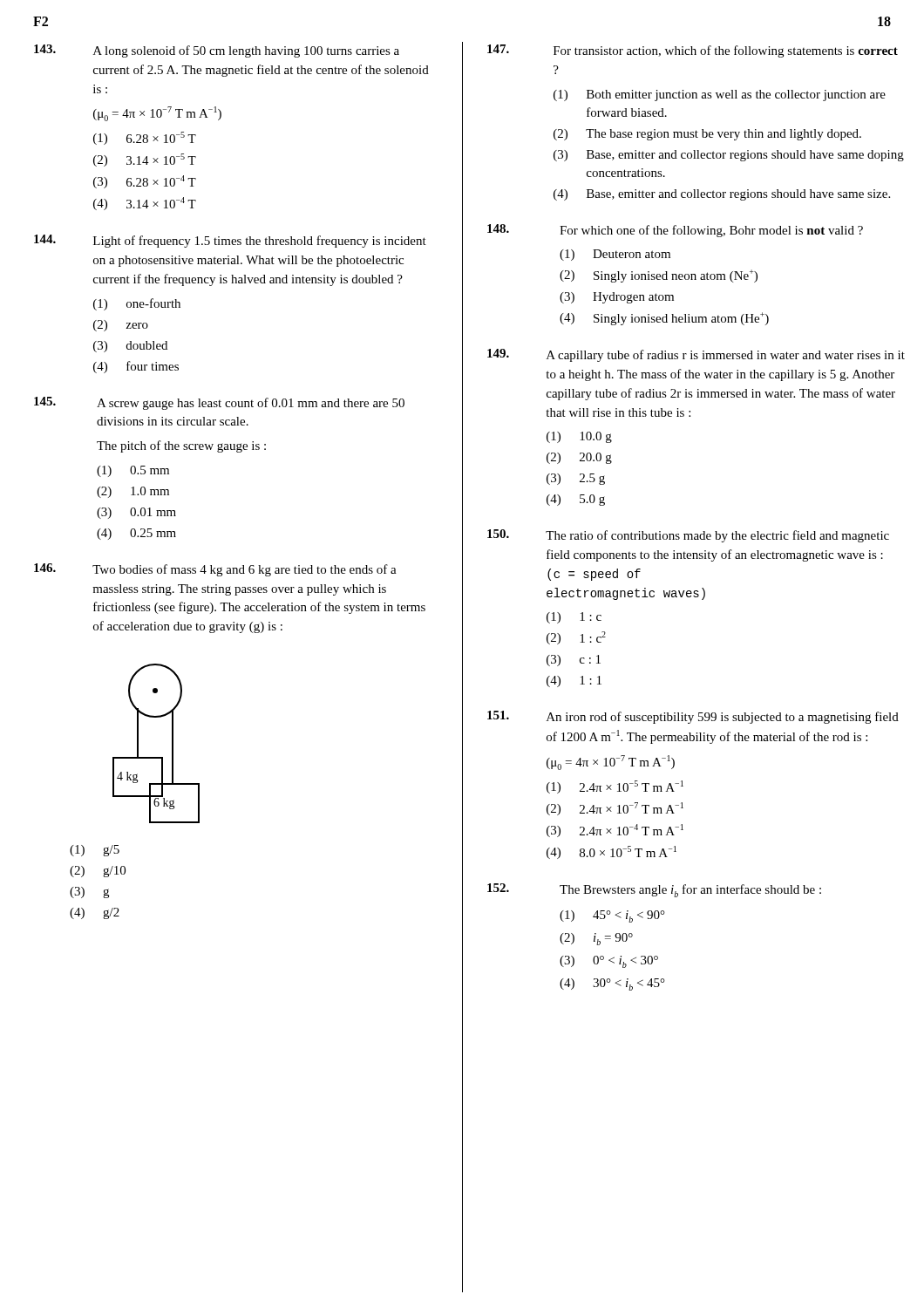924x1308 pixels.
Task: Click on the illustration
Action: [253, 746]
